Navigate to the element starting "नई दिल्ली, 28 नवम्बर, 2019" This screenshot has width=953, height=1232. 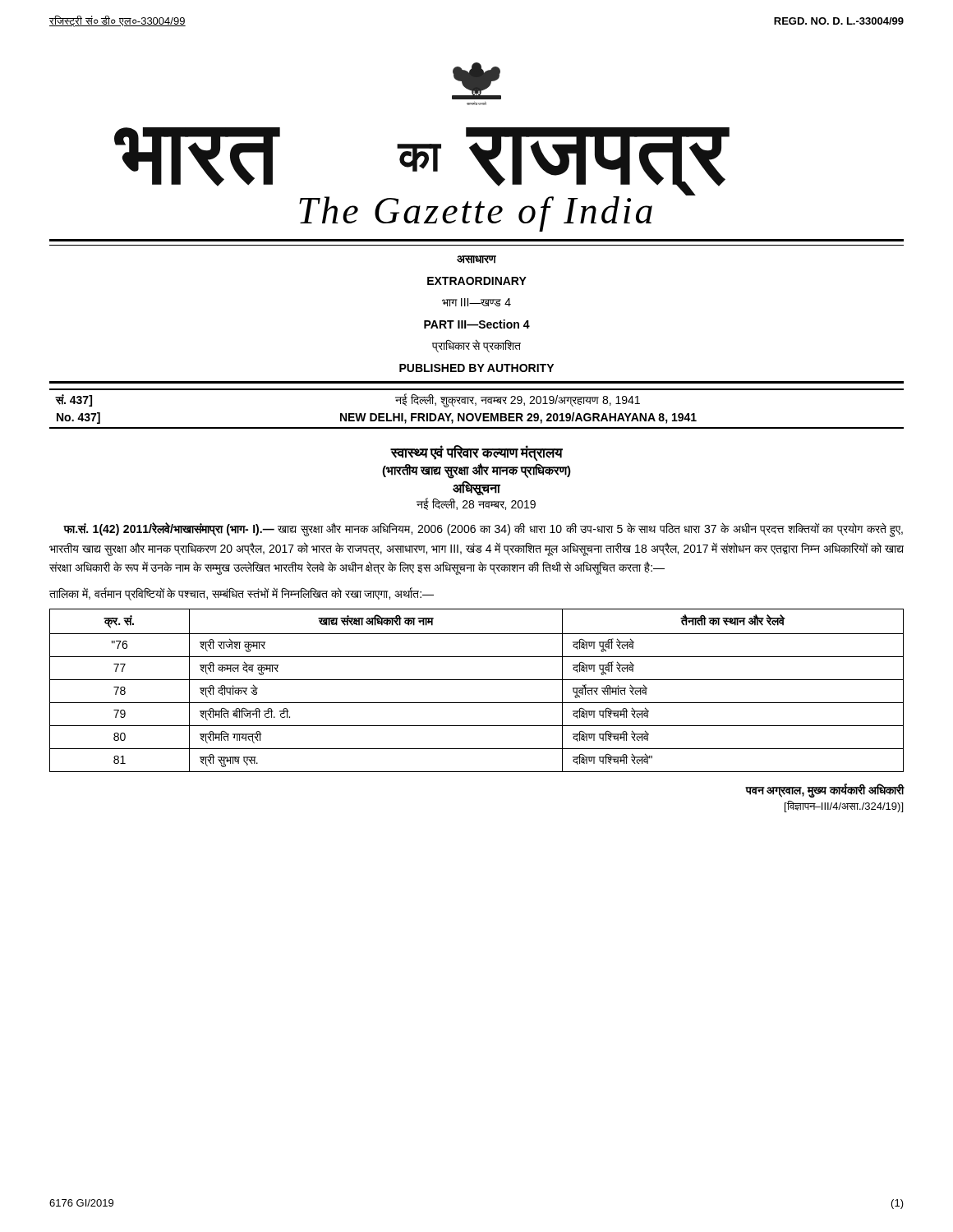pyautogui.click(x=476, y=504)
